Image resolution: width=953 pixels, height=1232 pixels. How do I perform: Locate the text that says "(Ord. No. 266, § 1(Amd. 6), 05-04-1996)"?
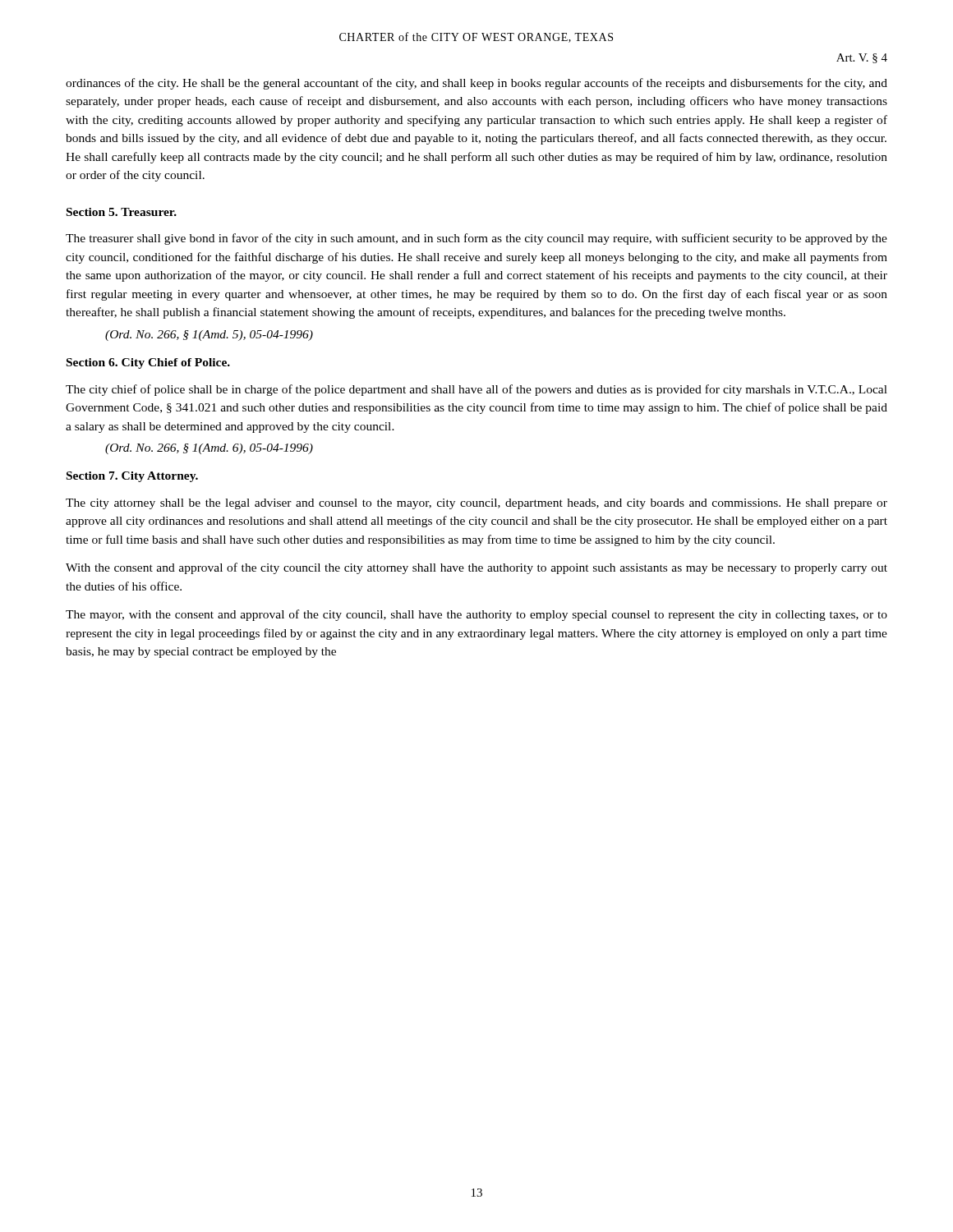point(209,447)
